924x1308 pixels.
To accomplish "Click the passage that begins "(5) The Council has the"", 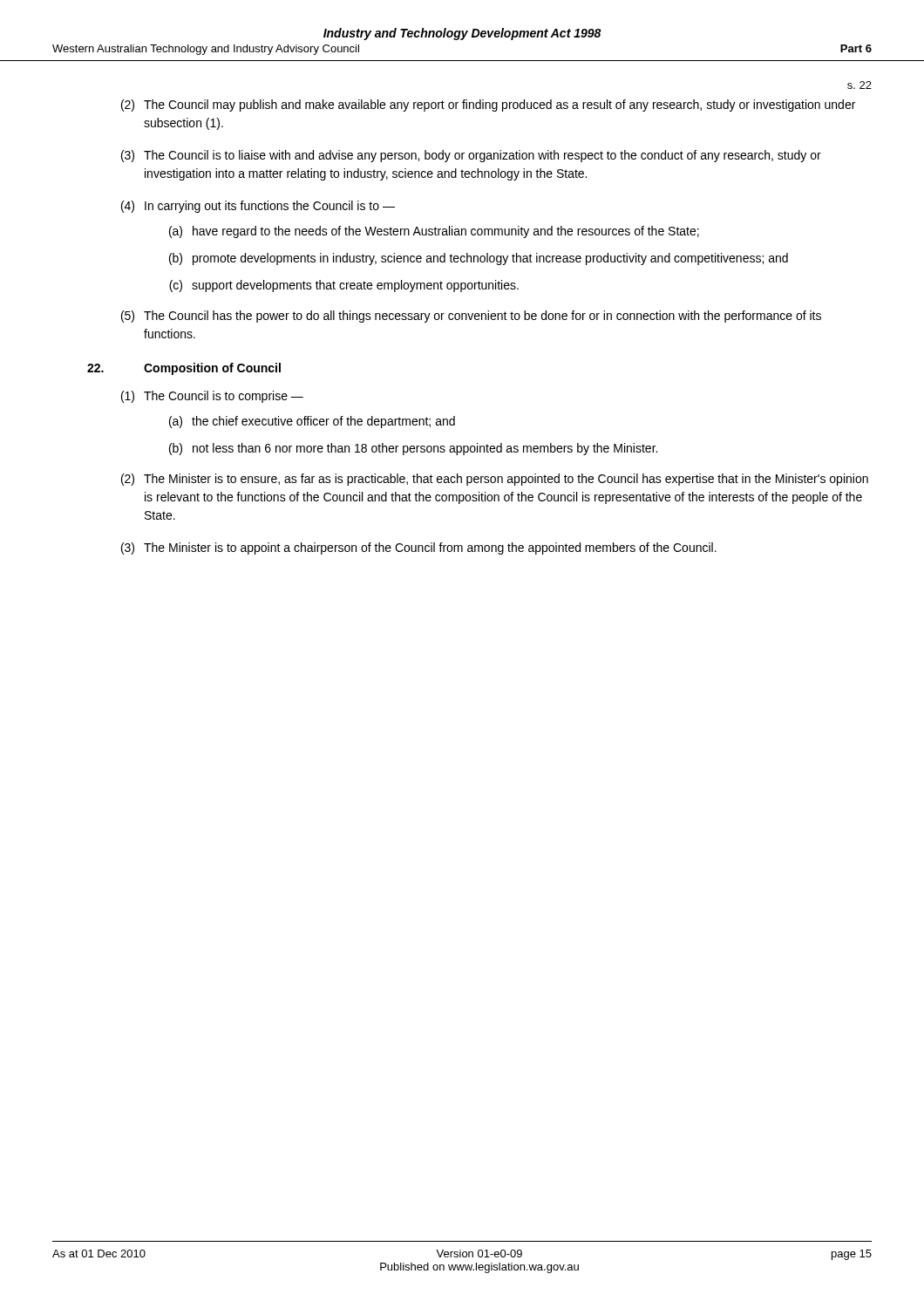I will 479,325.
